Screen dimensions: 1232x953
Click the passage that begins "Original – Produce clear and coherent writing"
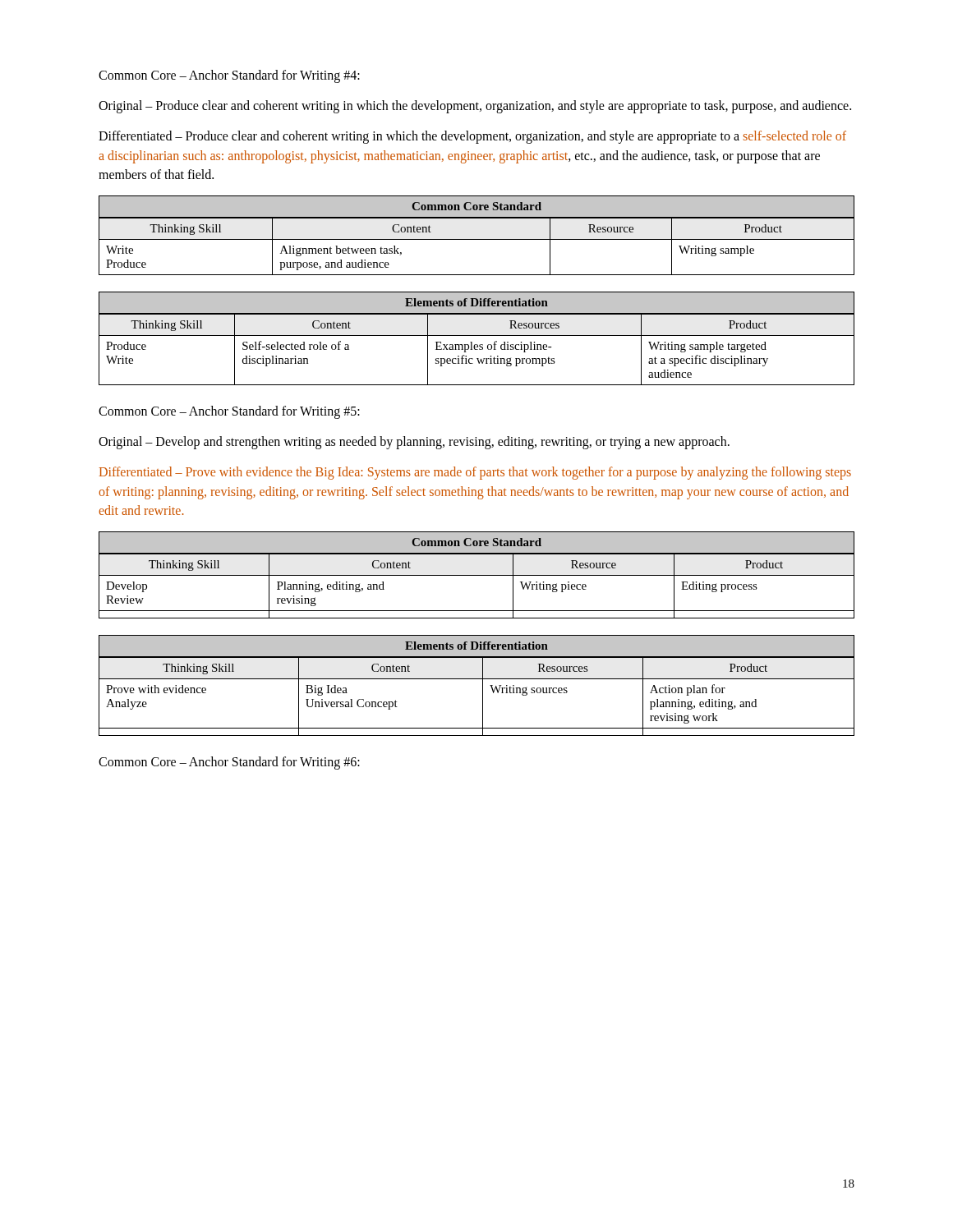[x=476, y=106]
